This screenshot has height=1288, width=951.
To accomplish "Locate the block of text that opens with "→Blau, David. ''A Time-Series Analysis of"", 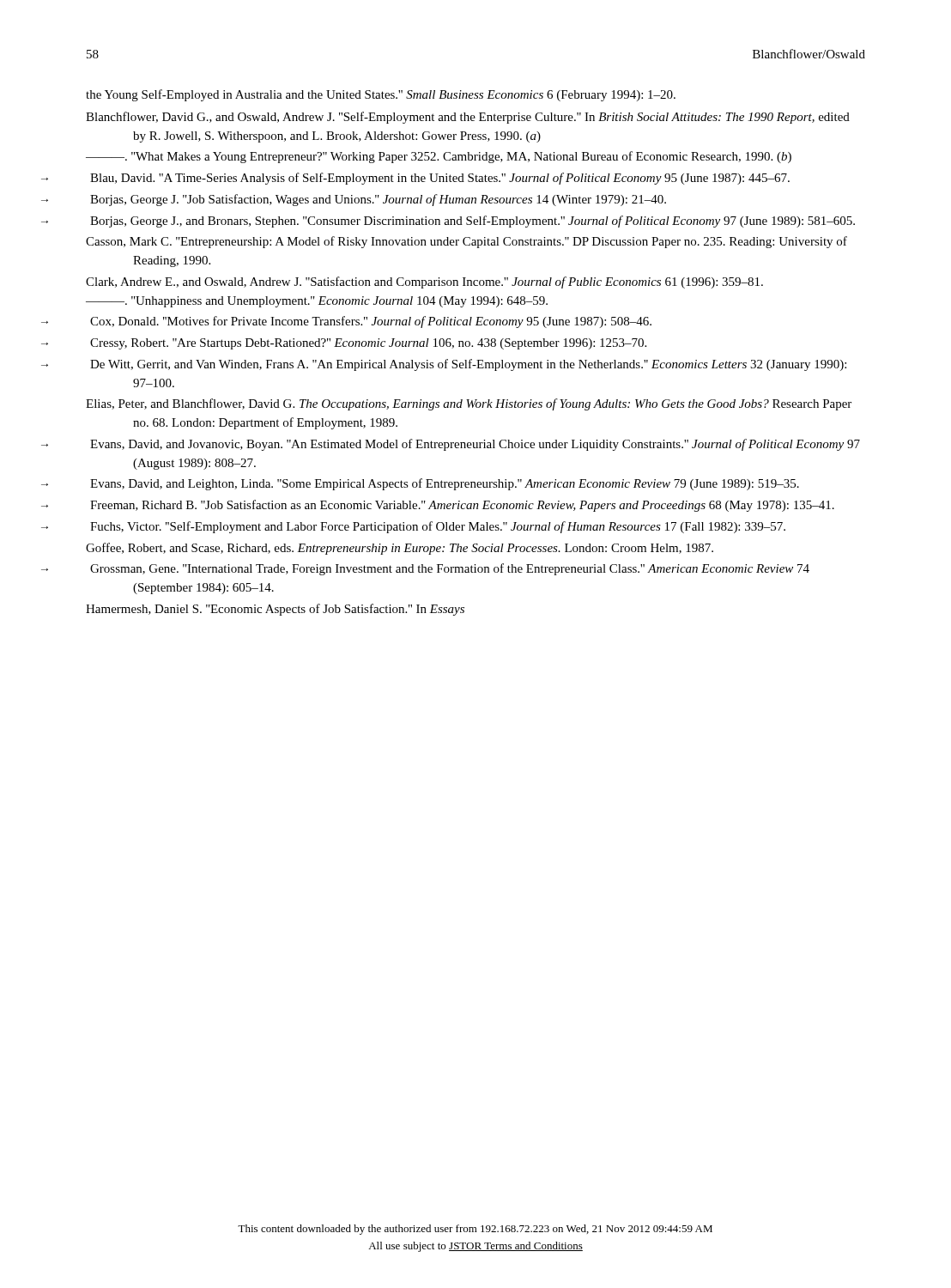I will [x=476, y=178].
